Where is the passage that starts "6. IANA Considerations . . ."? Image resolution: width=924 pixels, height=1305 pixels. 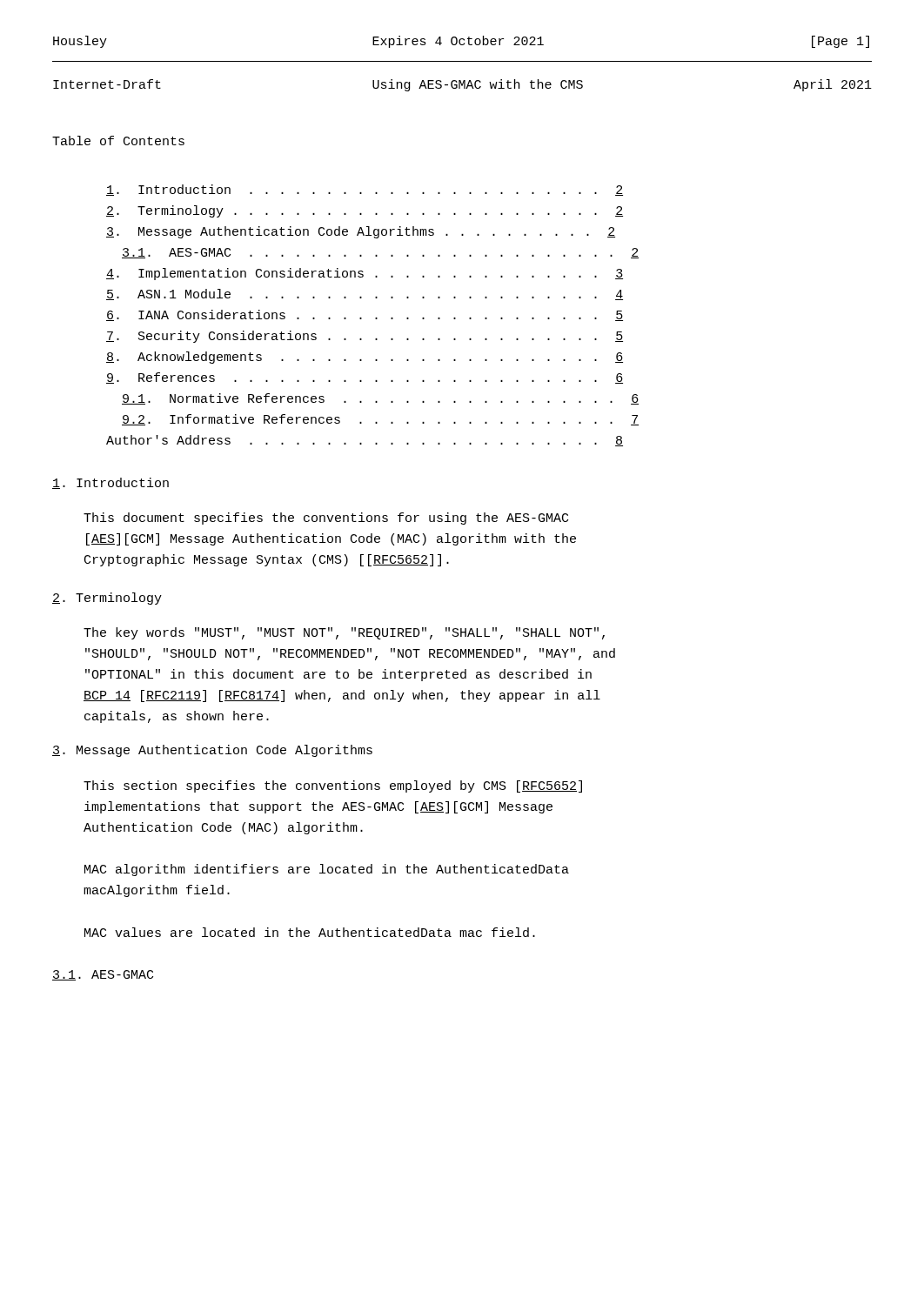tap(353, 316)
